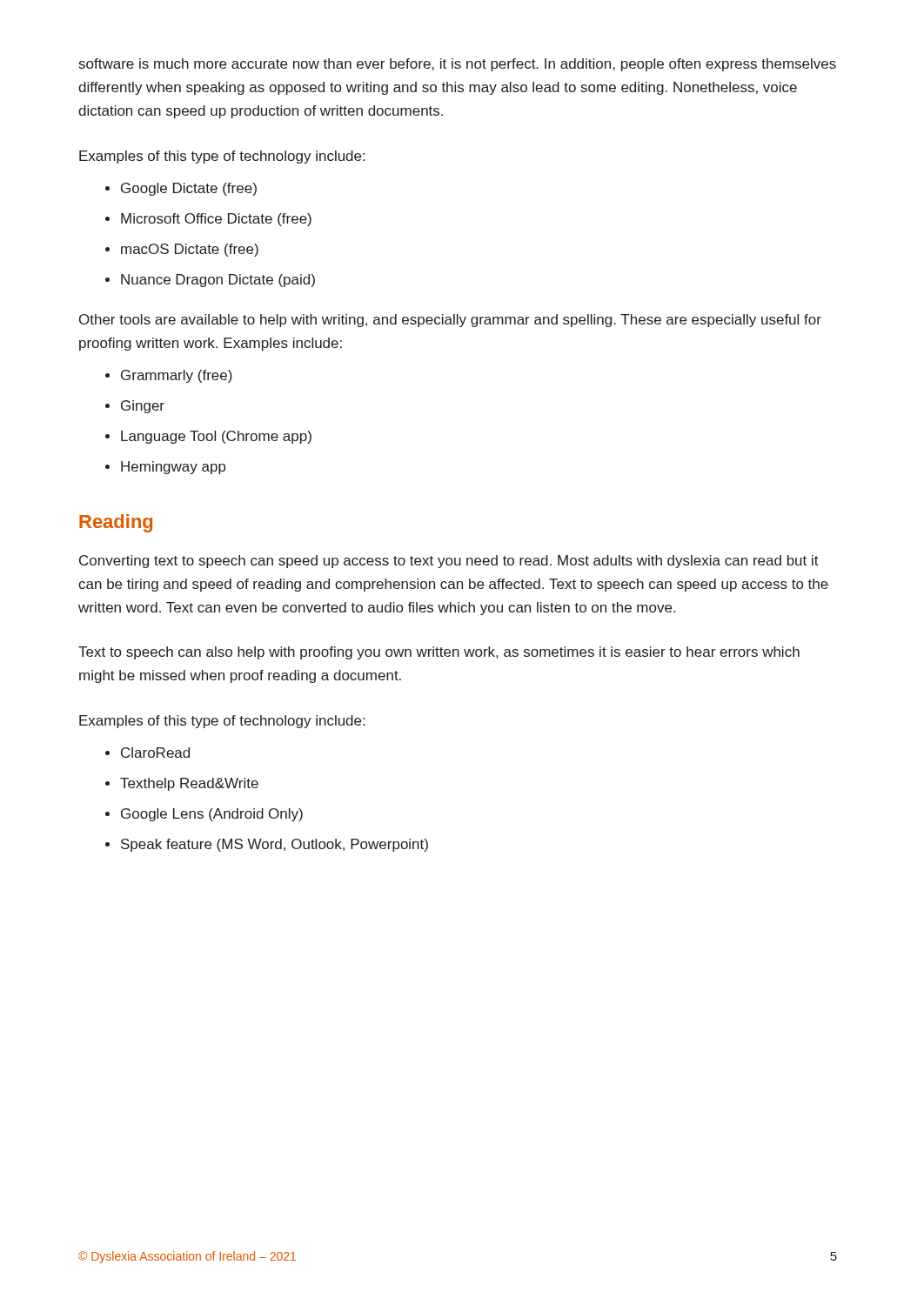Point to the block beginning "Converting text to speech can speed"
The height and width of the screenshot is (1305, 924).
tap(453, 584)
